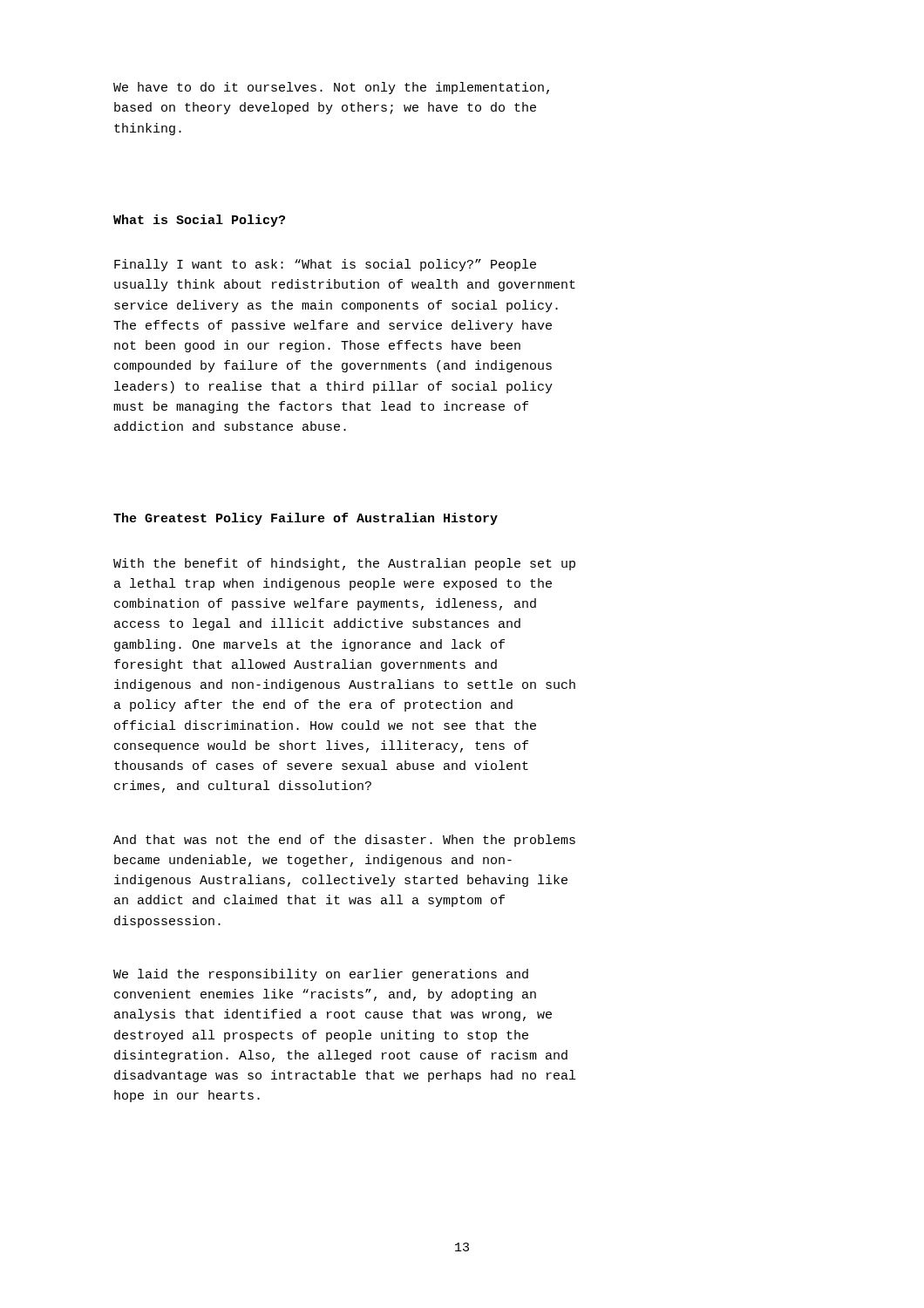Where is the passage that starts "We laid the responsibility on earlier generations and"?
Viewport: 924px width, 1308px height.
pos(345,1036)
